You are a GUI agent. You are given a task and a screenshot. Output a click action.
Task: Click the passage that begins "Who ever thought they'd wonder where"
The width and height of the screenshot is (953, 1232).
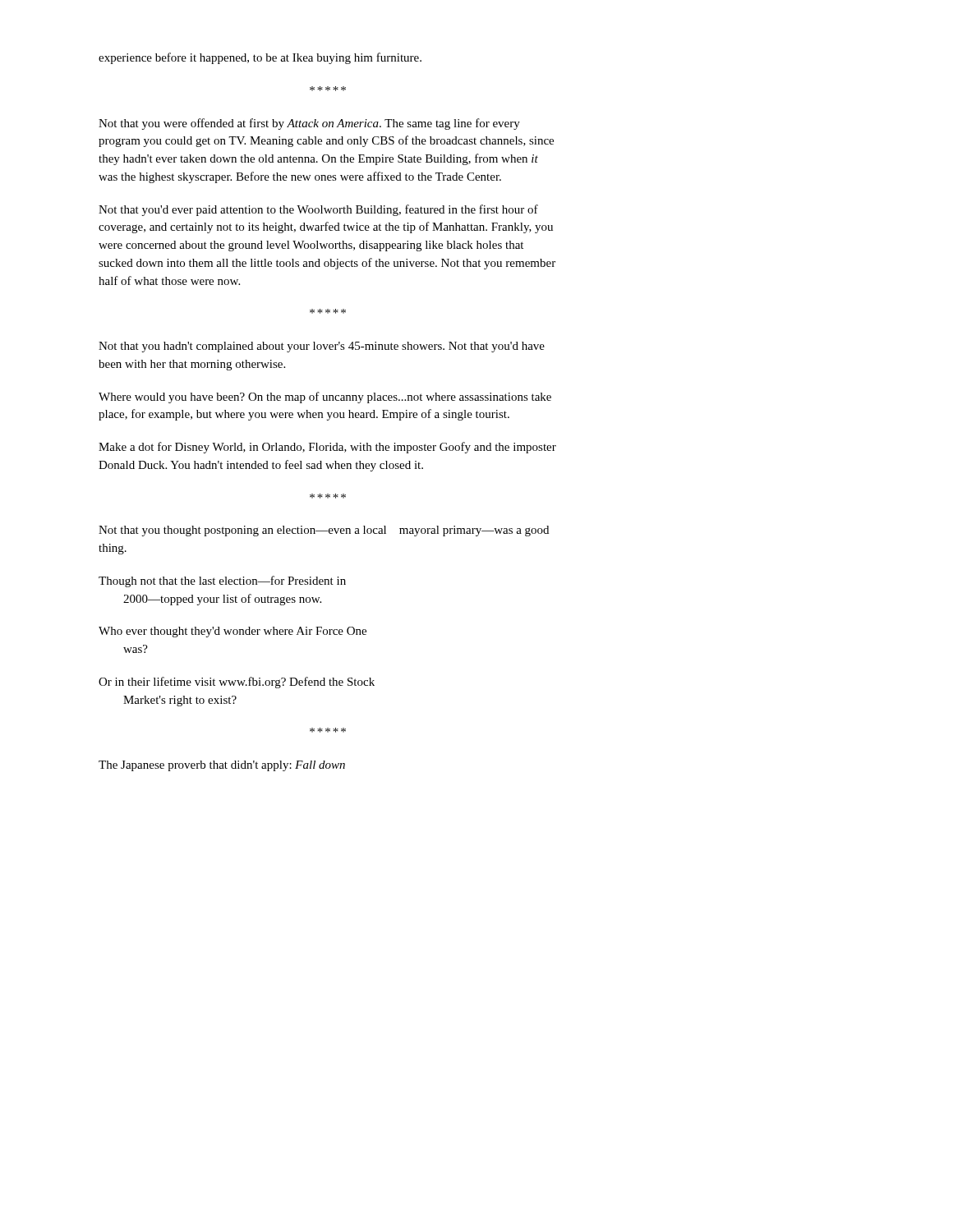click(x=233, y=640)
